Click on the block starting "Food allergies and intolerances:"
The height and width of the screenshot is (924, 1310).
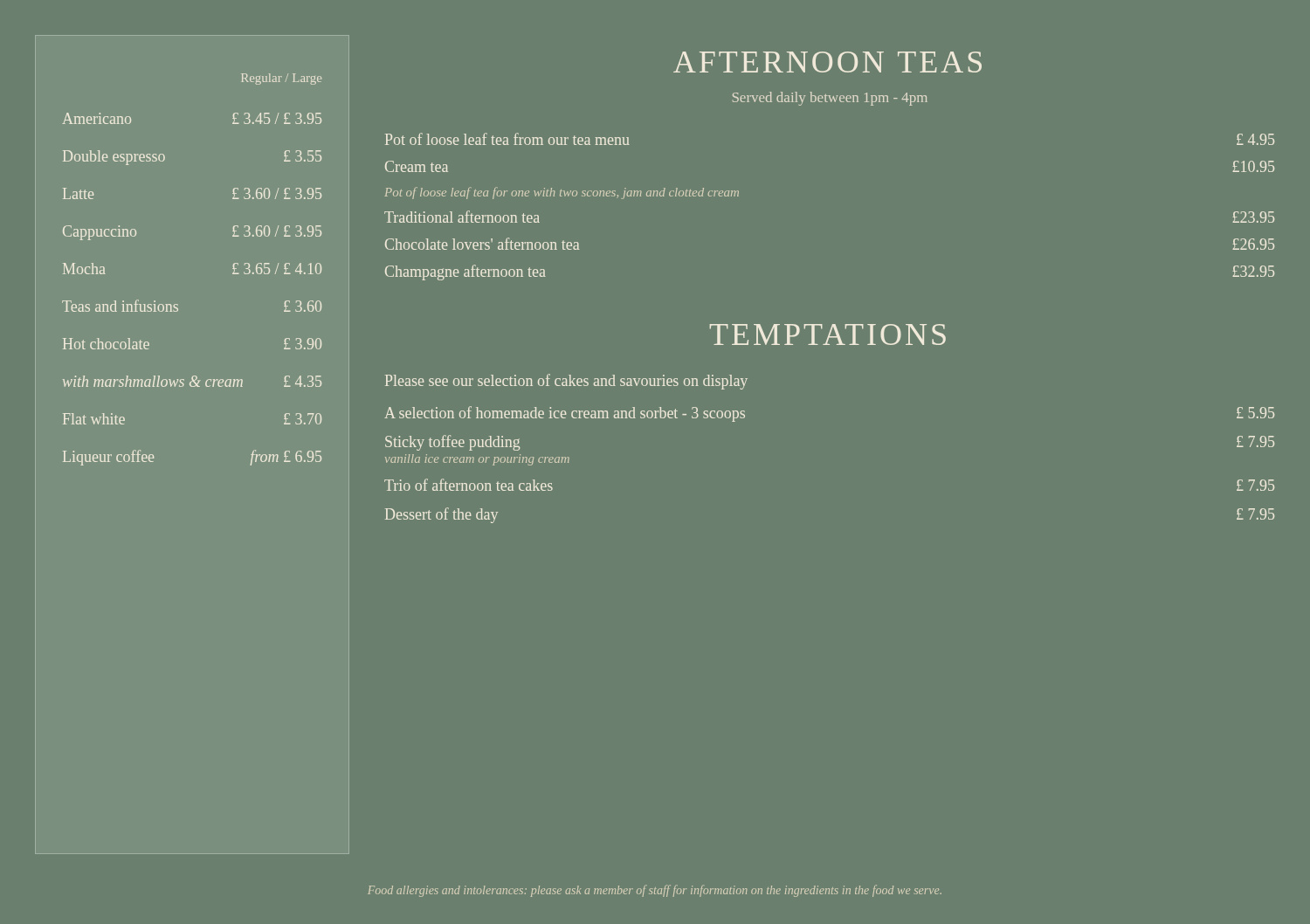pyautogui.click(x=655, y=890)
